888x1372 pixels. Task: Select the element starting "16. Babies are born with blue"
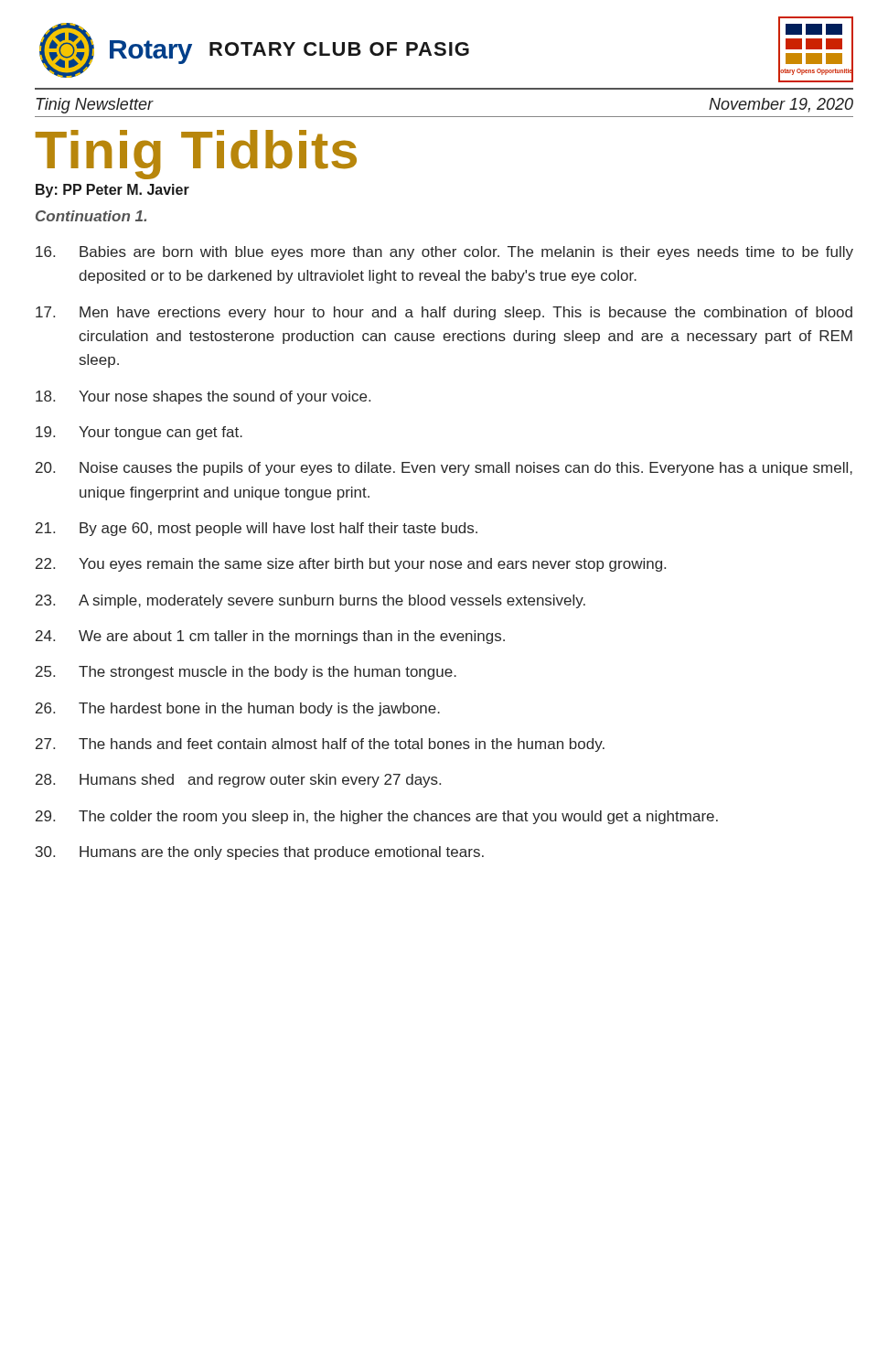coord(444,265)
